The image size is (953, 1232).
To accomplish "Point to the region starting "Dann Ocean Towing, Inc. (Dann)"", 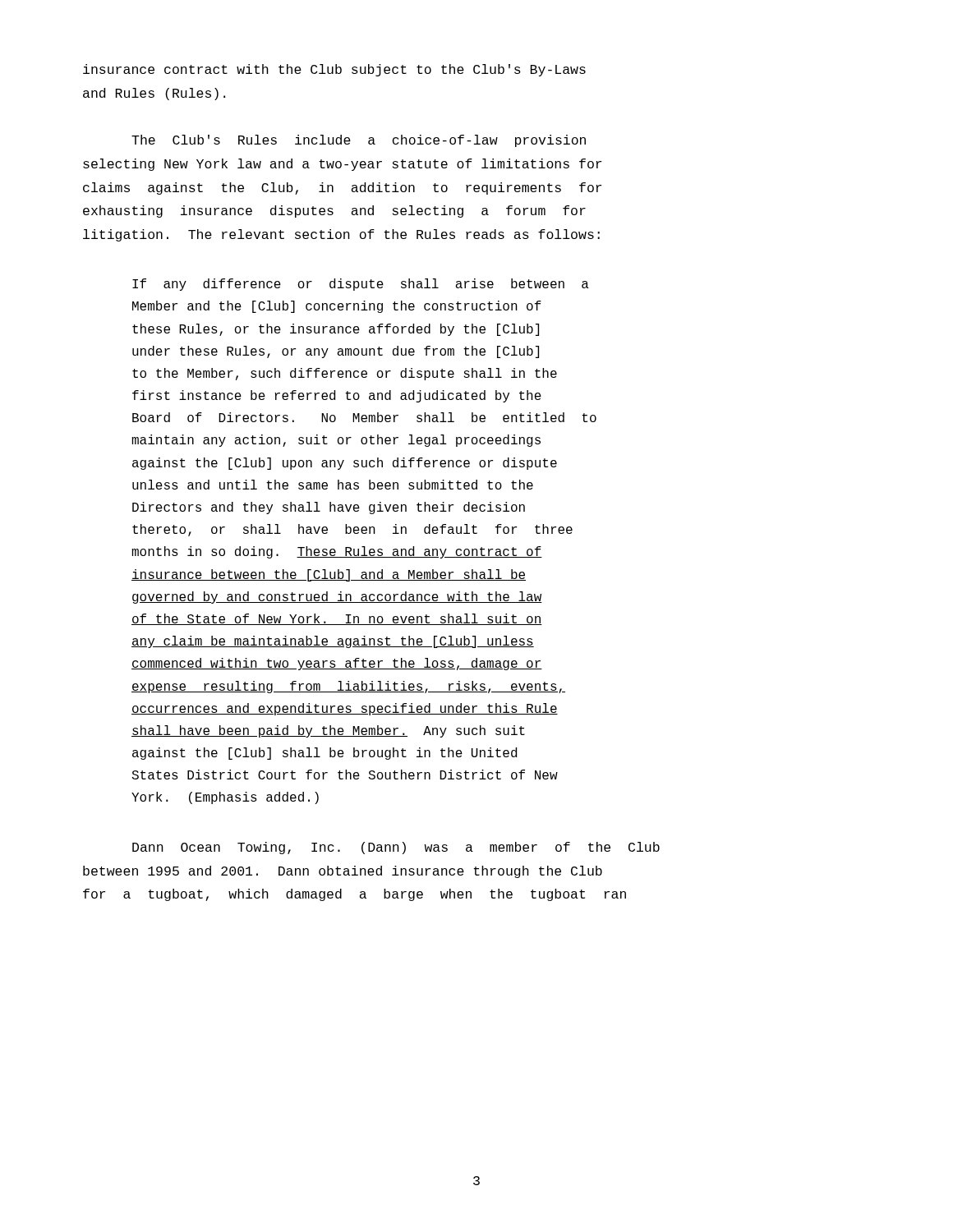I will tap(371, 871).
